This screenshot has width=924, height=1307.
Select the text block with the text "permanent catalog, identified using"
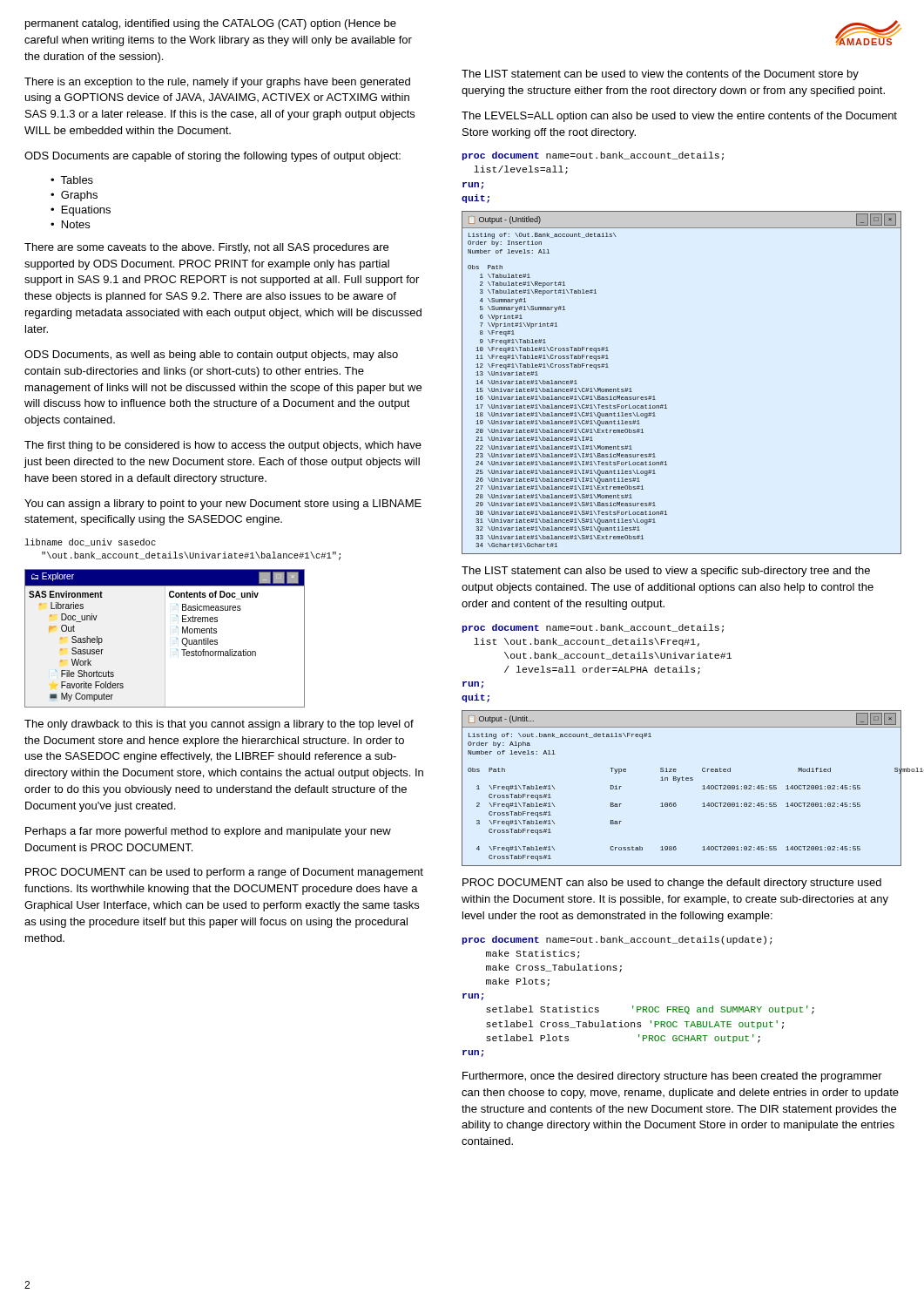pyautogui.click(x=225, y=40)
